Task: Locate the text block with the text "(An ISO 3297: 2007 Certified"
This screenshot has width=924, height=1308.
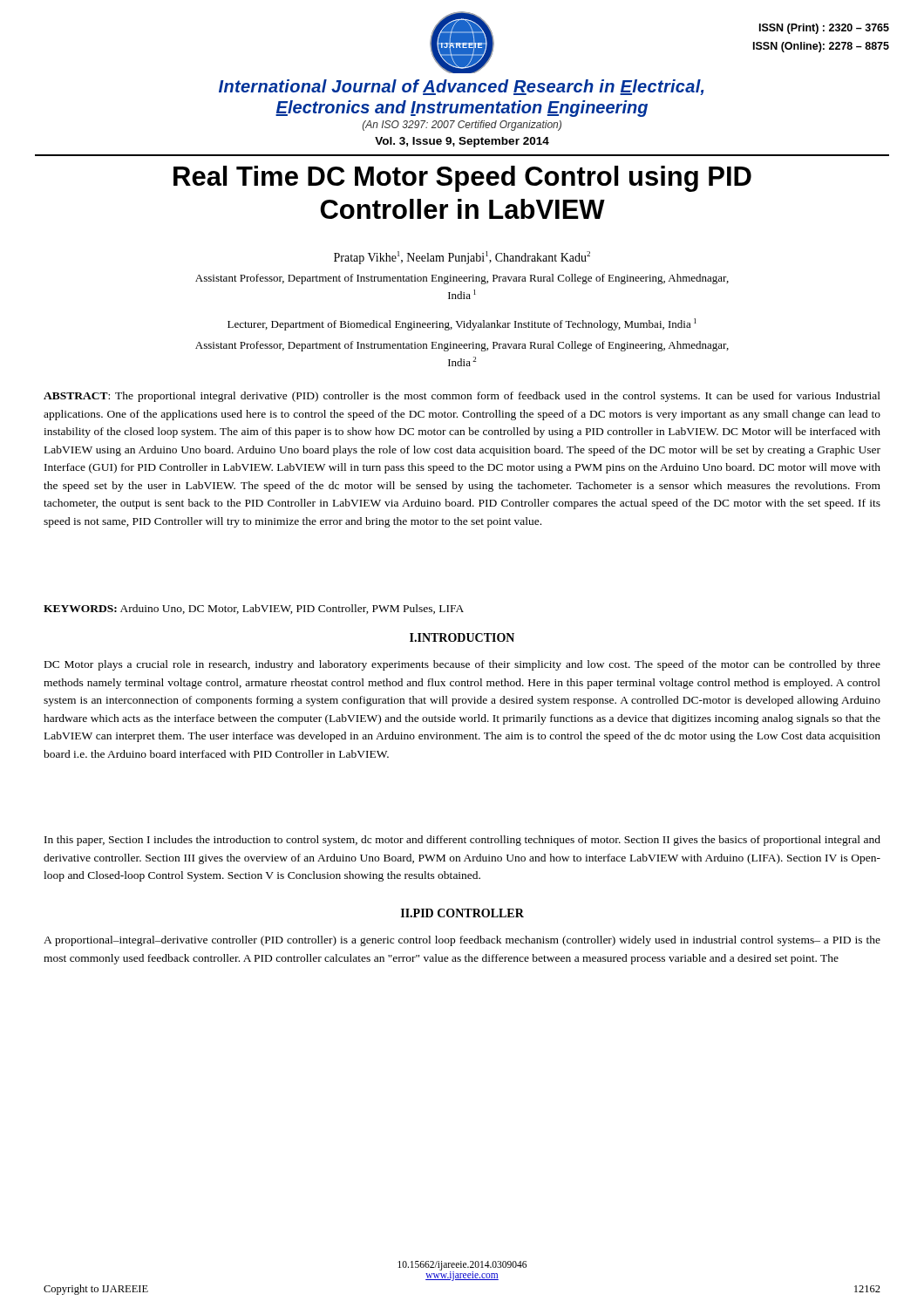Action: coord(462,125)
